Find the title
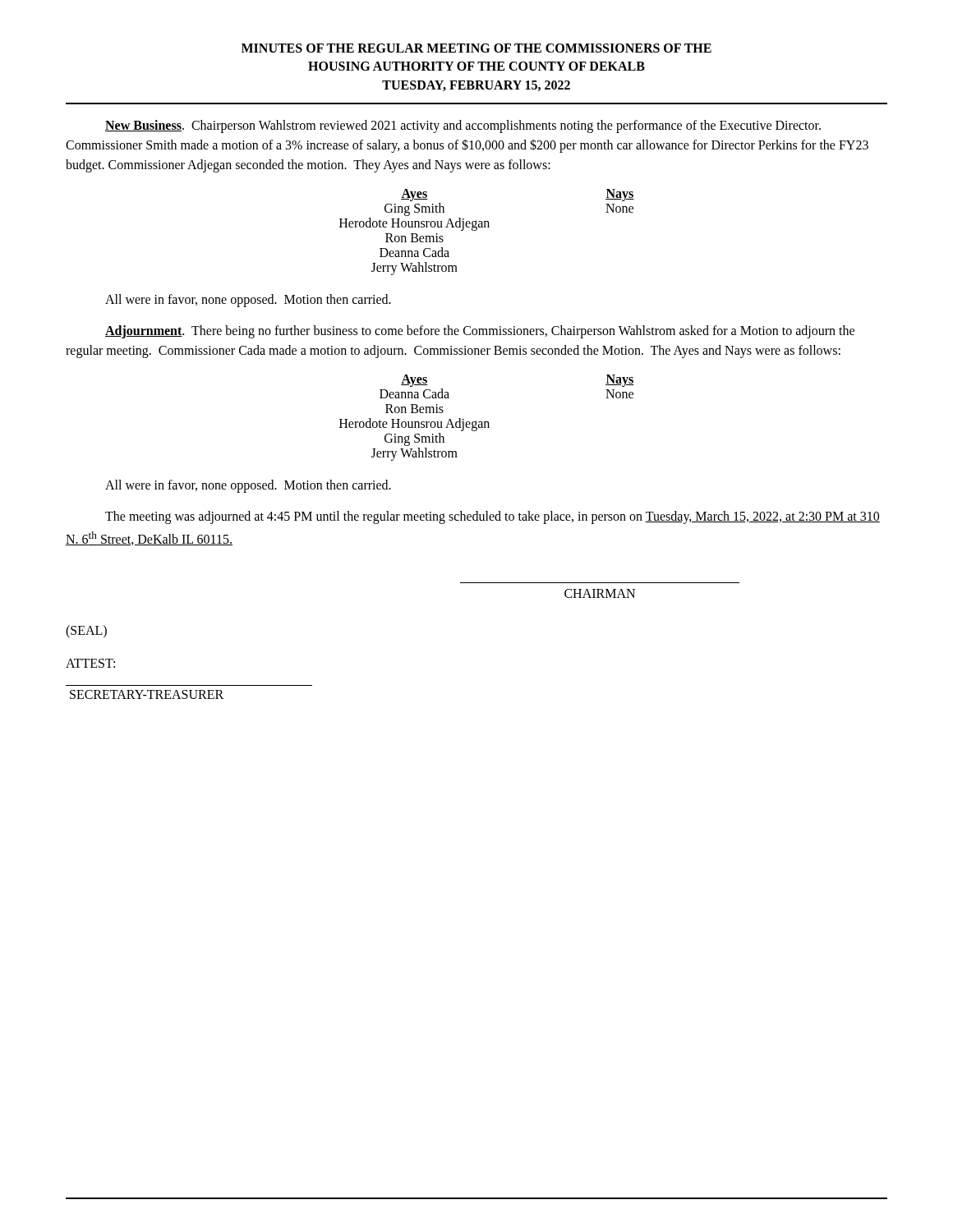953x1232 pixels. pyautogui.click(x=476, y=66)
